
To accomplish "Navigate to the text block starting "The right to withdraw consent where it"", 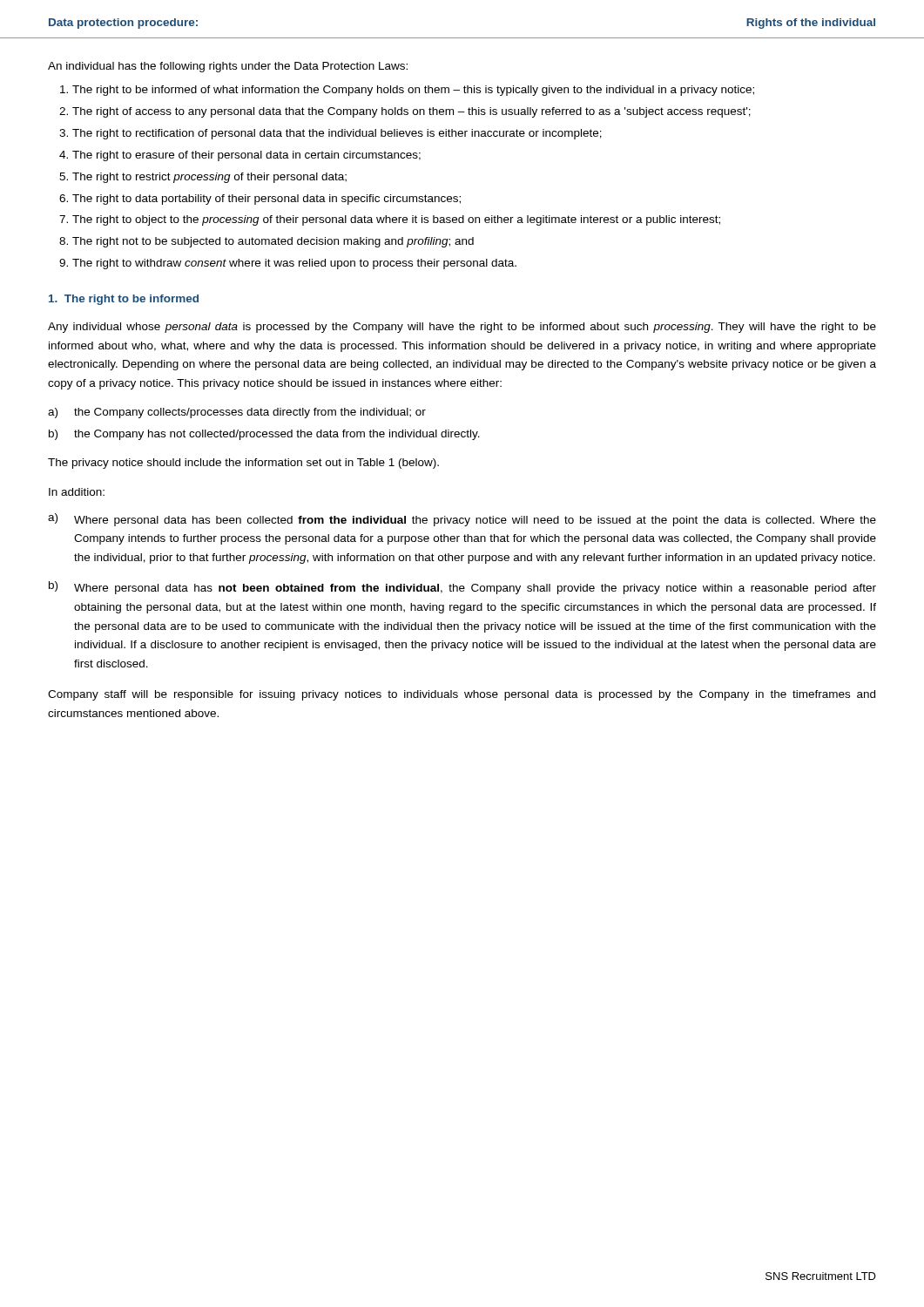I will click(x=295, y=263).
